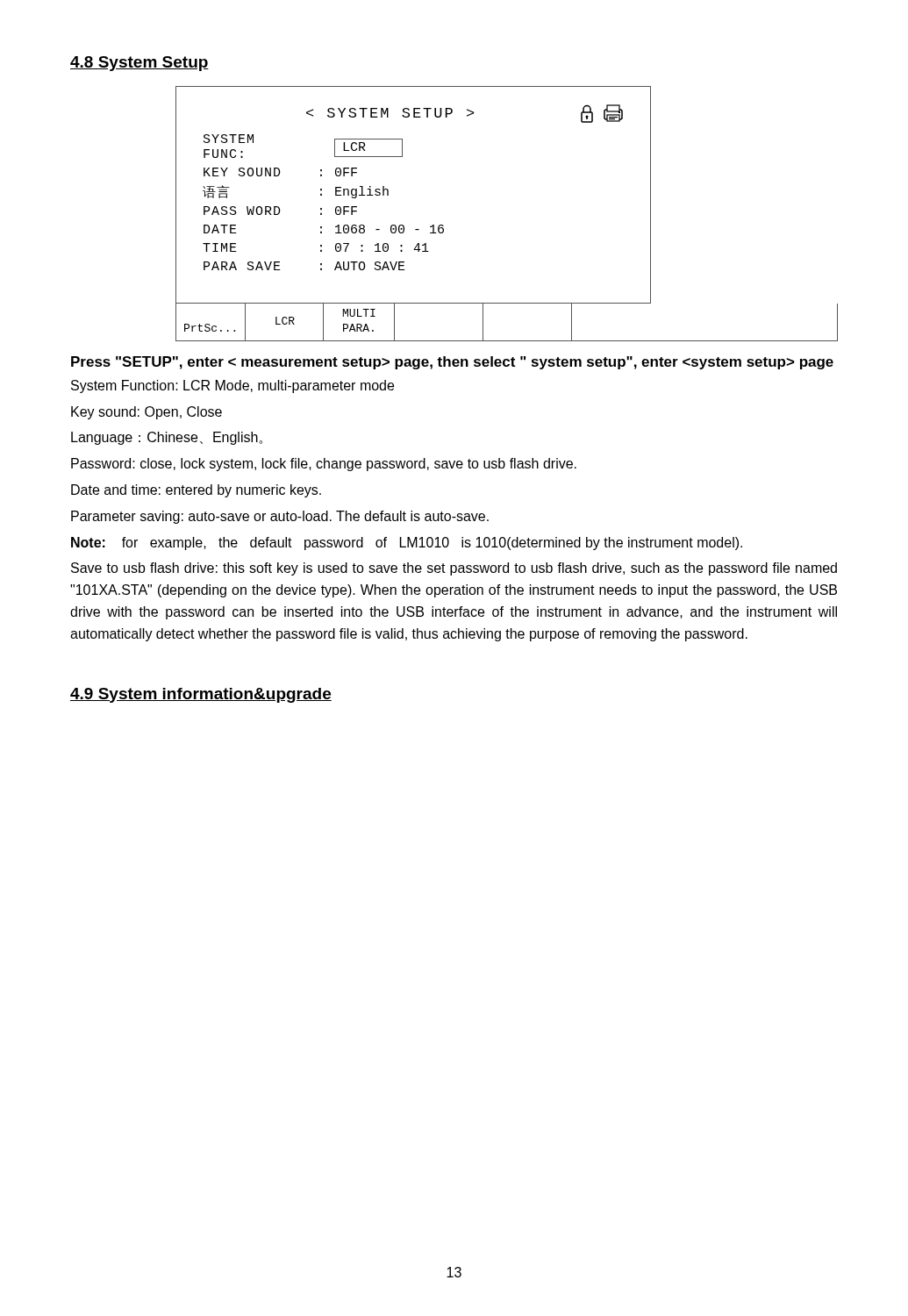Click on the screenshot
The width and height of the screenshot is (908, 1316).
454,214
